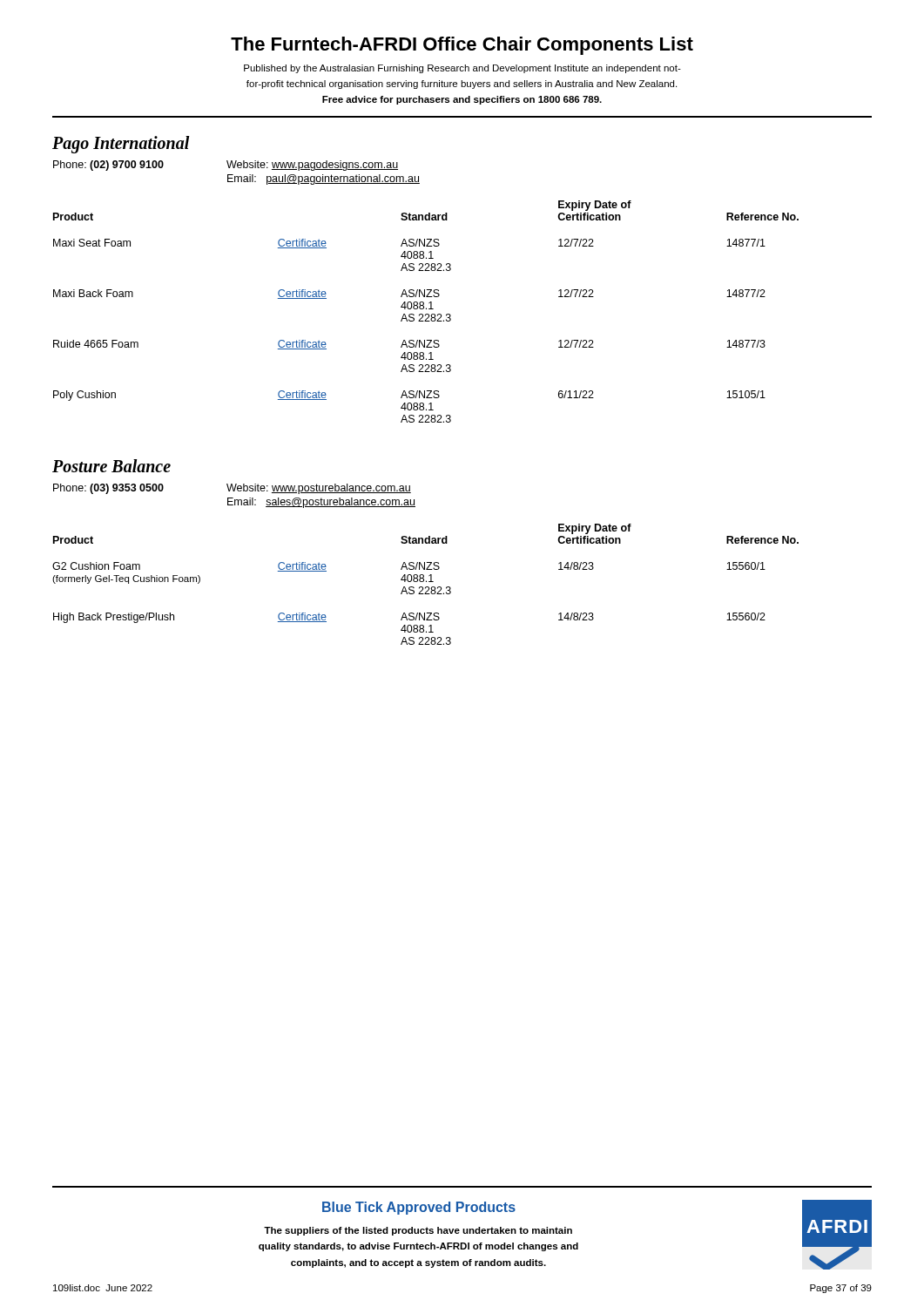Image resolution: width=924 pixels, height=1307 pixels.
Task: Click on the region starting "The Furntech-AFRDI Office Chair Components"
Action: click(x=462, y=44)
